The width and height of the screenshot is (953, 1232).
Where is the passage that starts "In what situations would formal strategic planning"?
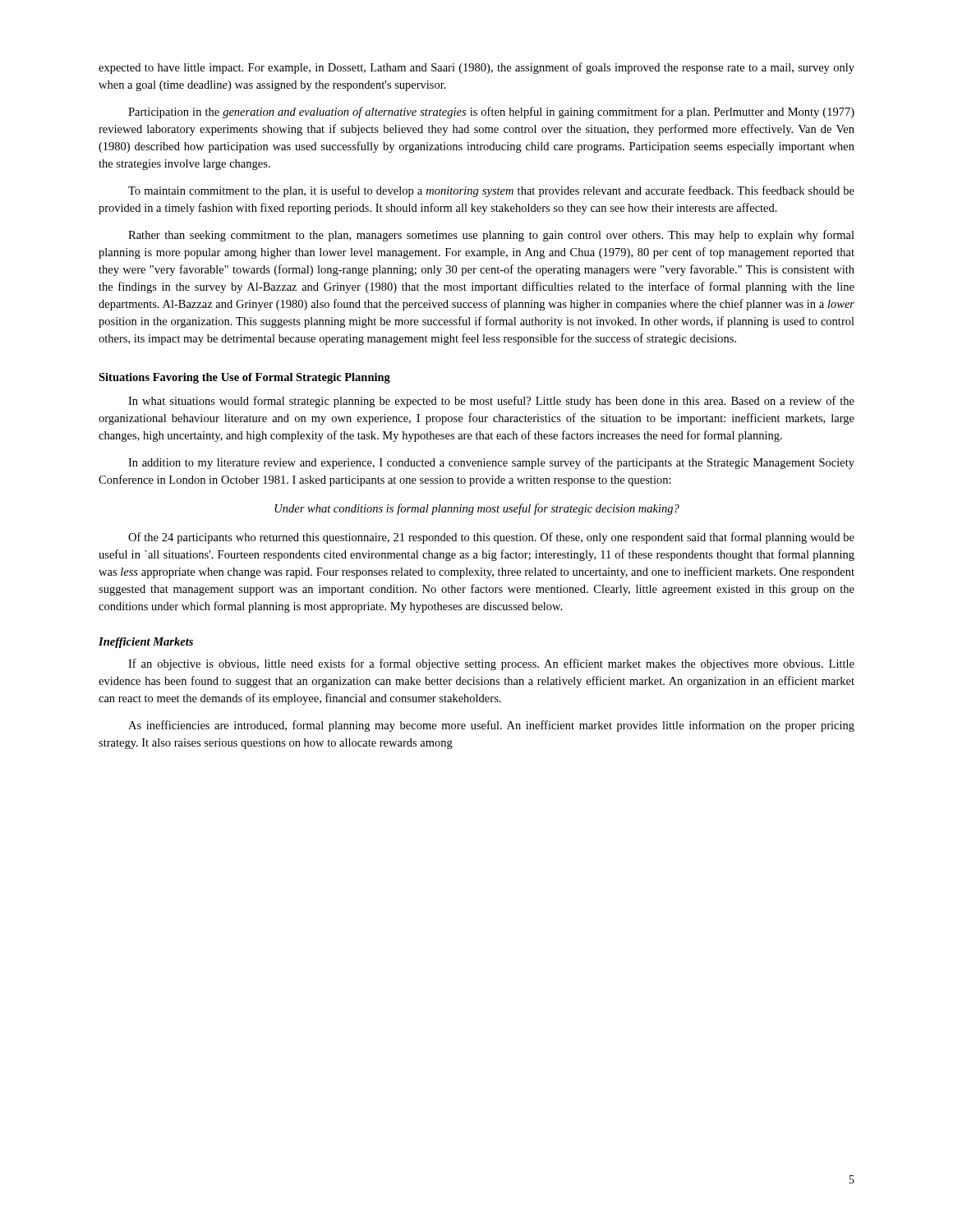tap(476, 418)
